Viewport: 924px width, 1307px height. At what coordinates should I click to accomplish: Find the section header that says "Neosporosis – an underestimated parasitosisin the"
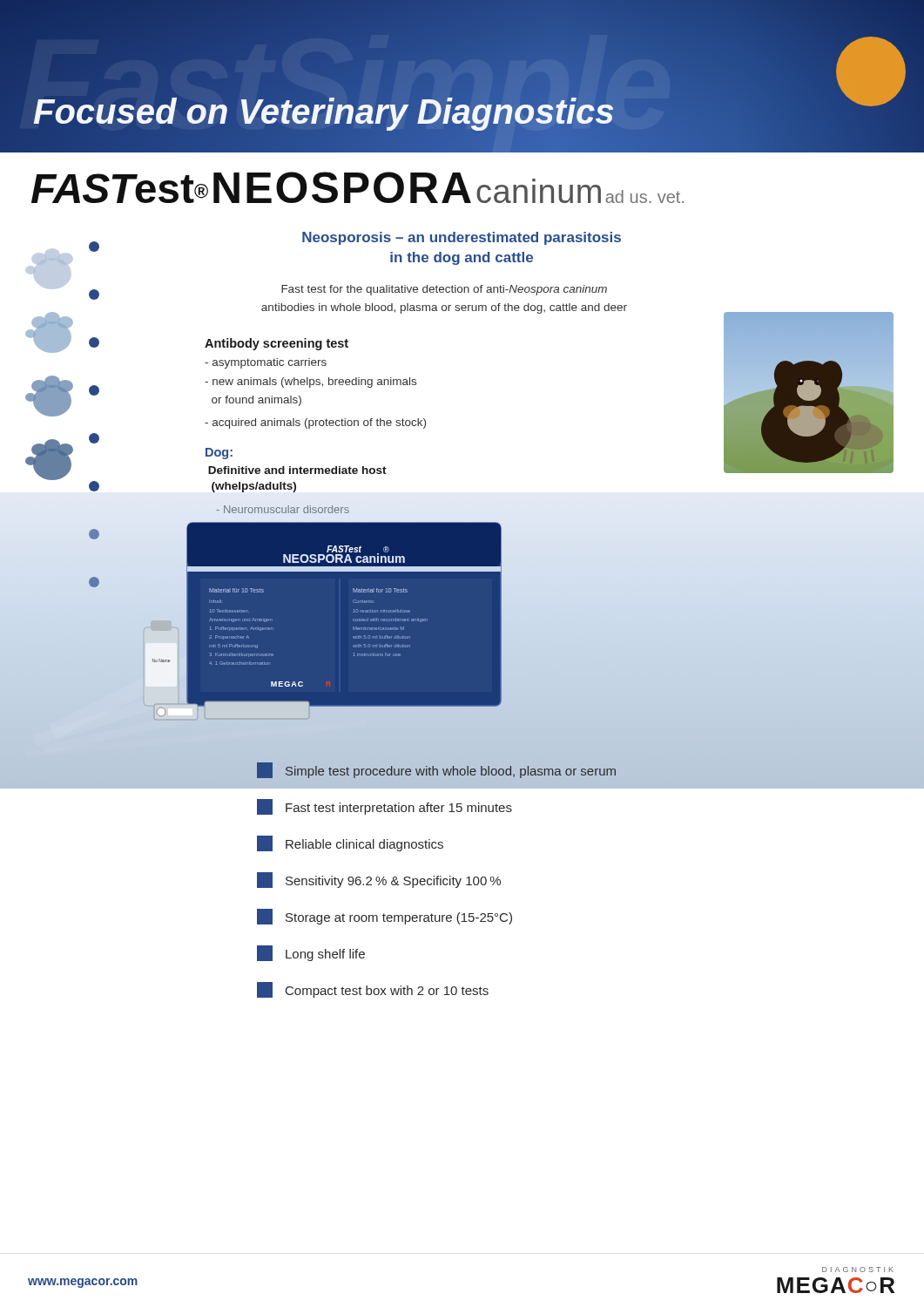[462, 248]
